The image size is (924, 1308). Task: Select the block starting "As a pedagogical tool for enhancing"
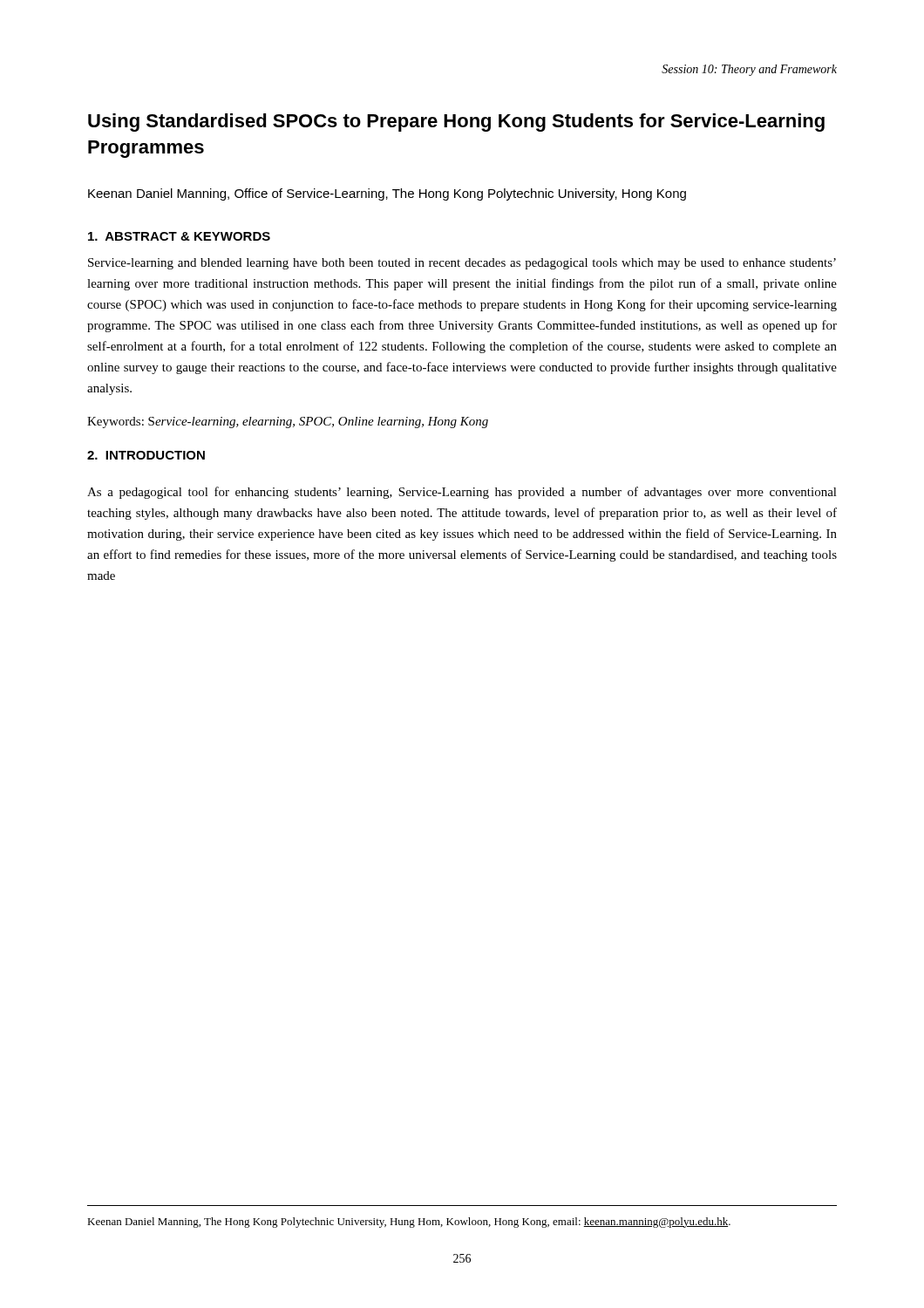click(x=462, y=534)
